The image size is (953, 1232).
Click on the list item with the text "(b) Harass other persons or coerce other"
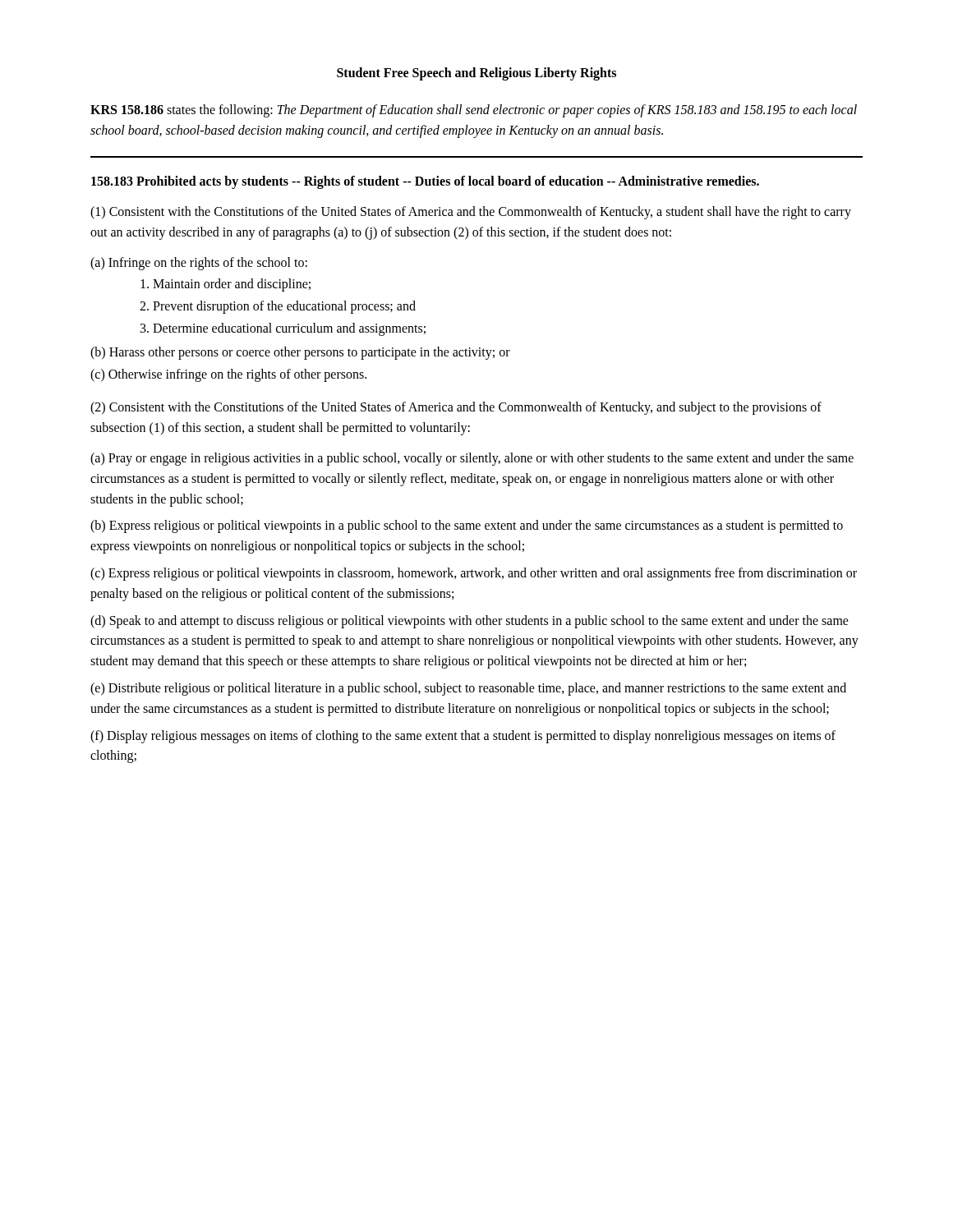300,352
